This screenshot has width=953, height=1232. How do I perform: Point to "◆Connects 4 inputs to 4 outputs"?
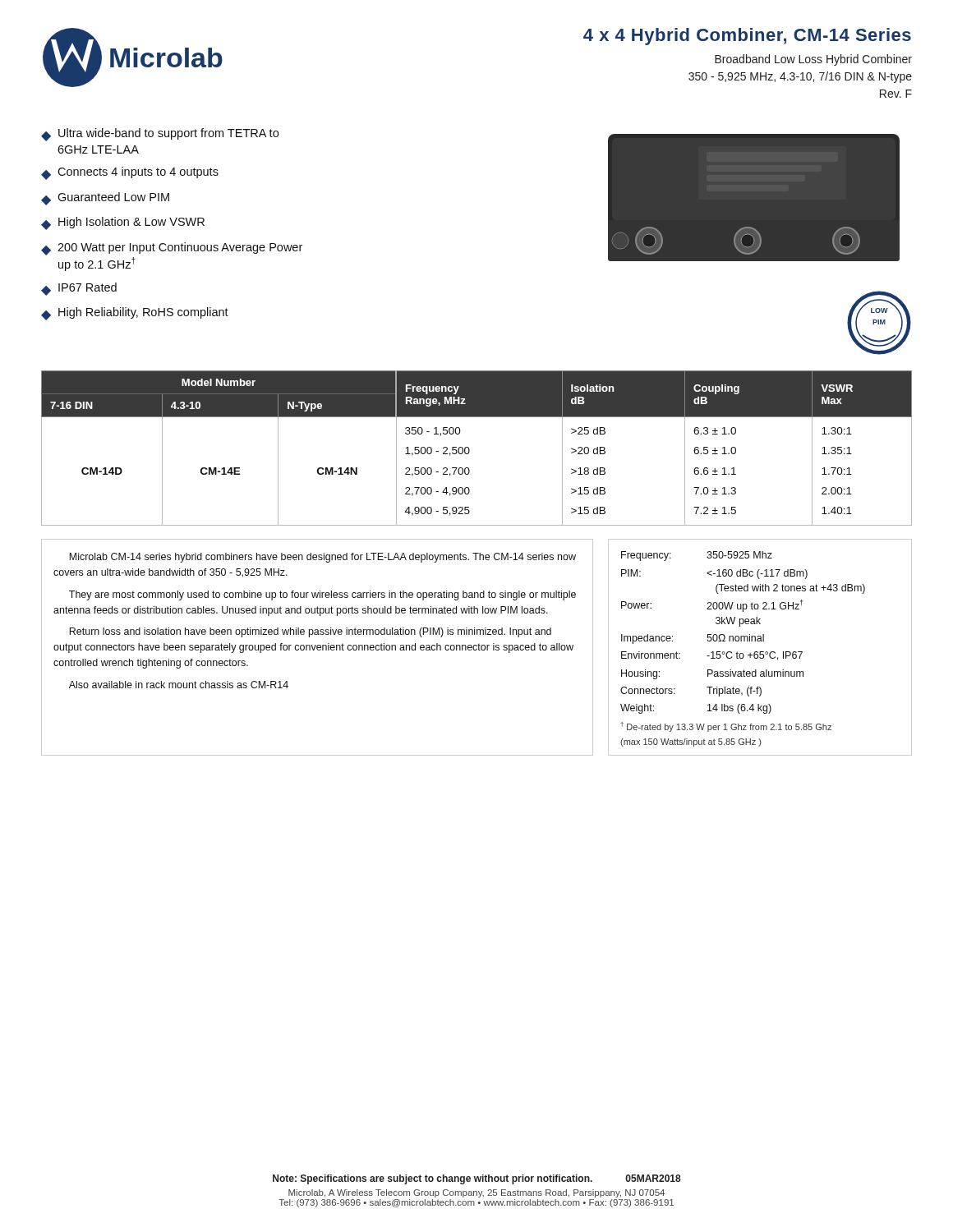click(130, 174)
